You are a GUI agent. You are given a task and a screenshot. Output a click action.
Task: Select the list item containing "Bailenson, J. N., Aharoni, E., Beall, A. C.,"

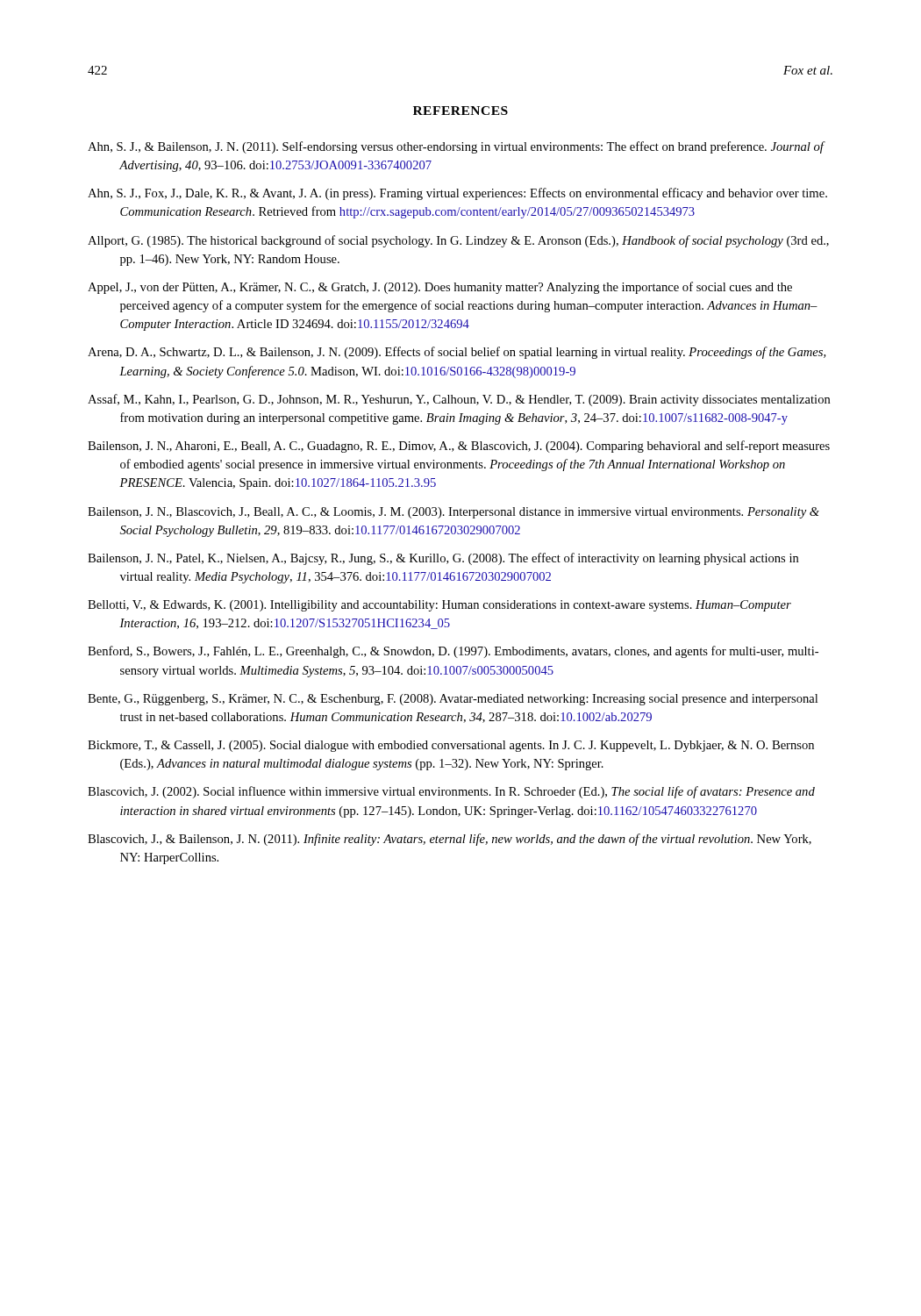pyautogui.click(x=460, y=465)
